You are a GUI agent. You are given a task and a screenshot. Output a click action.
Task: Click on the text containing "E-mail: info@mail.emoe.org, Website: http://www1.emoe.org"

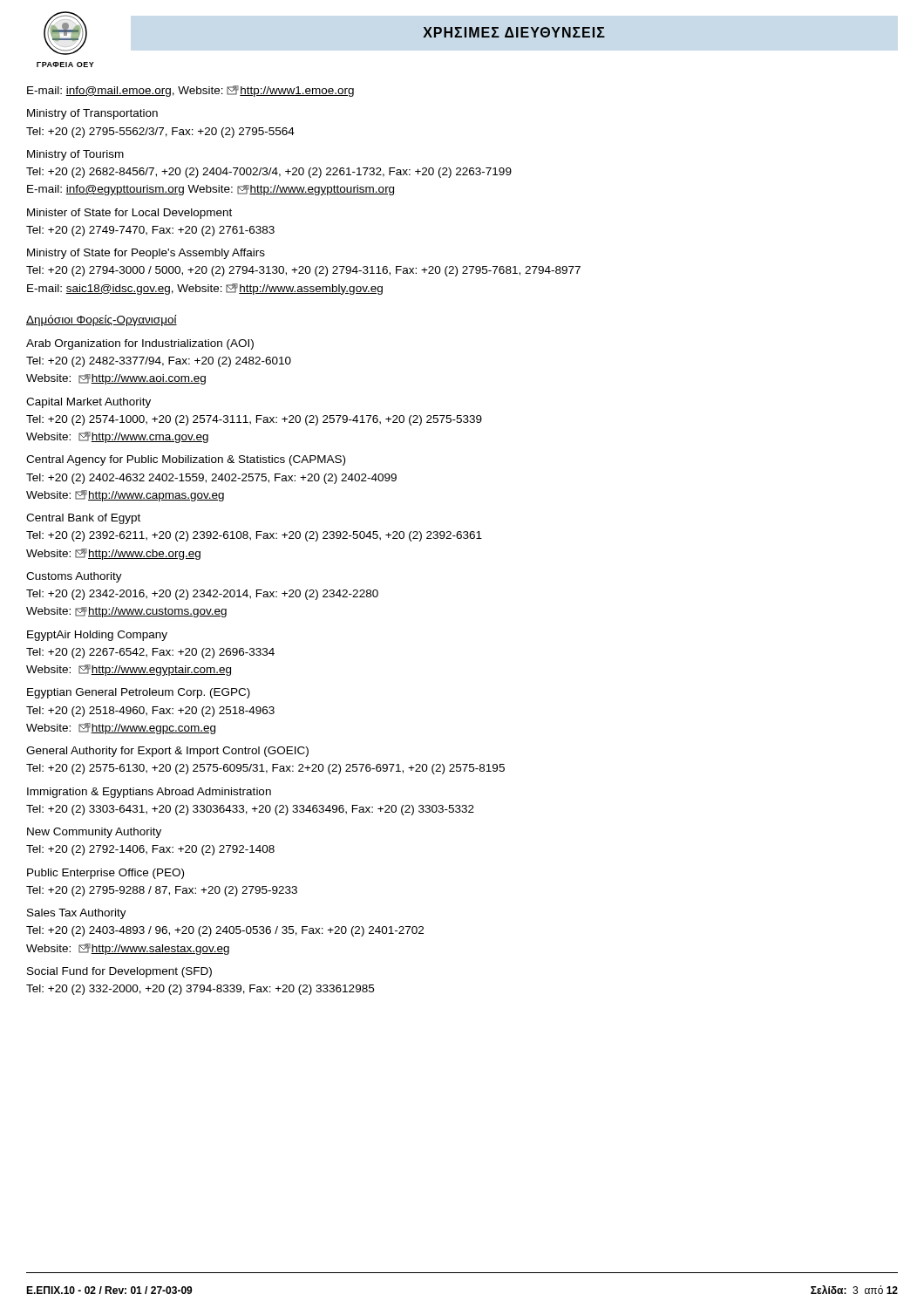[190, 90]
